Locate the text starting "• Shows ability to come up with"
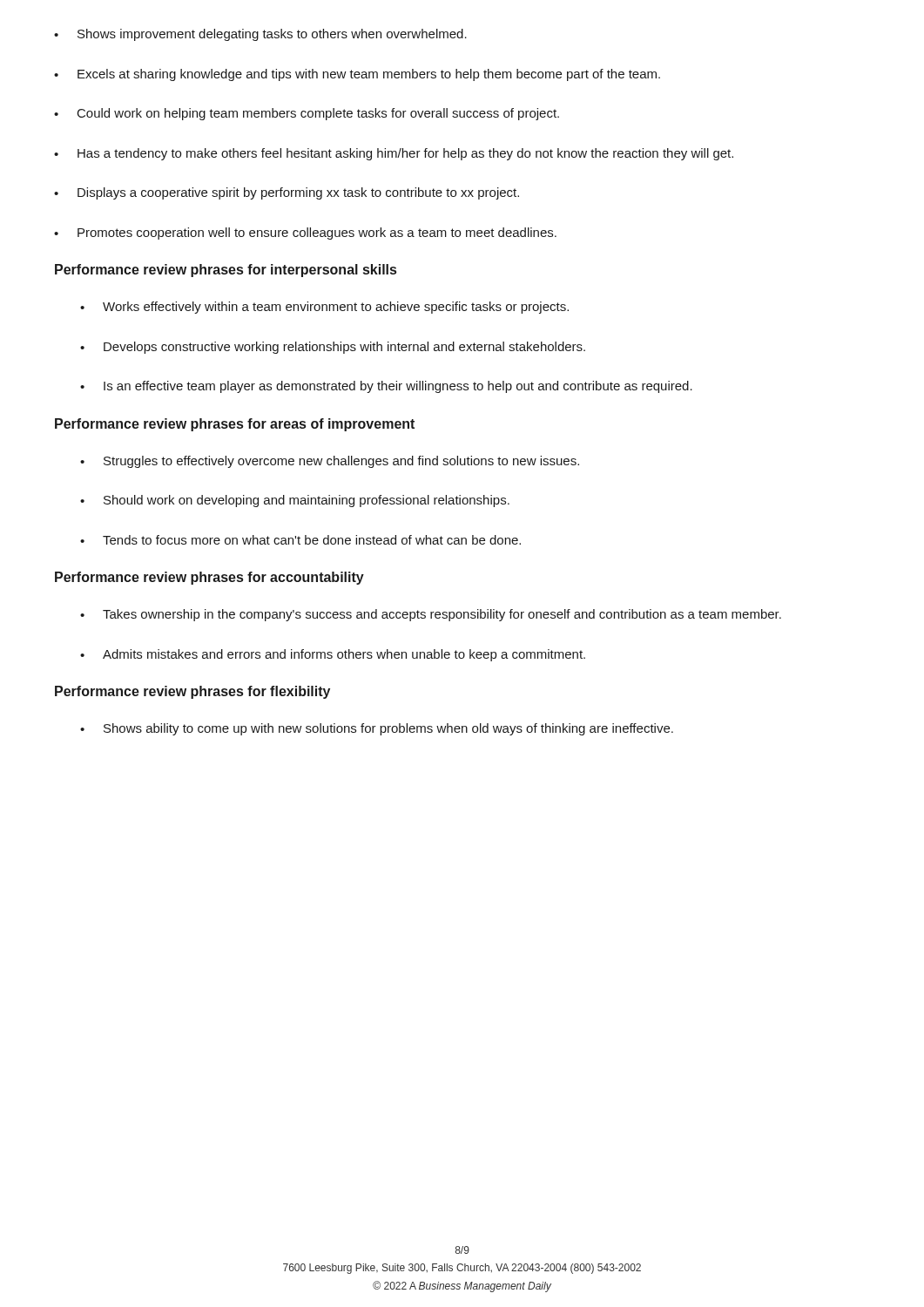This screenshot has height=1307, width=924. [475, 729]
